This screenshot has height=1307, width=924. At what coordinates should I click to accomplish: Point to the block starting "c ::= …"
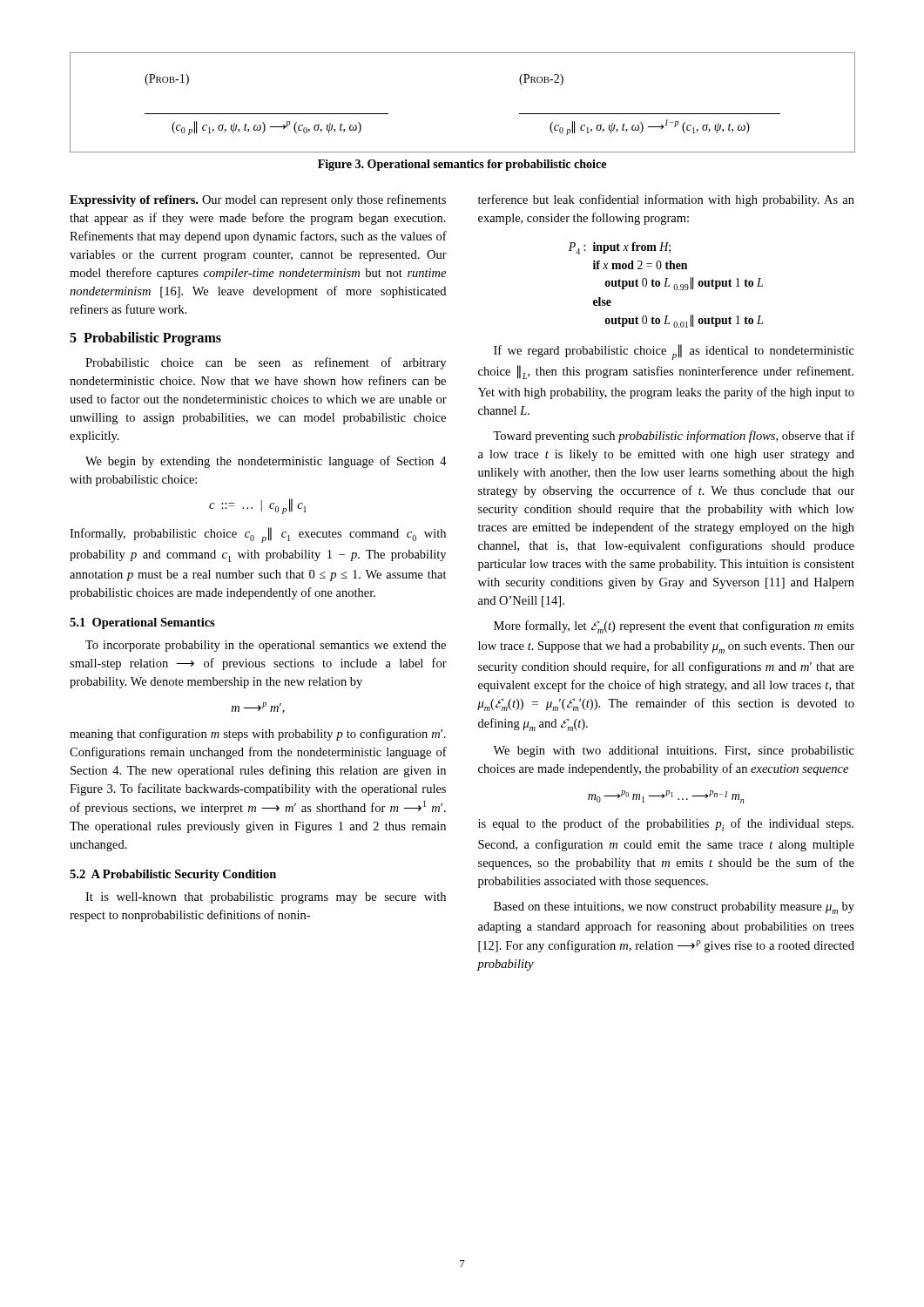pos(258,506)
